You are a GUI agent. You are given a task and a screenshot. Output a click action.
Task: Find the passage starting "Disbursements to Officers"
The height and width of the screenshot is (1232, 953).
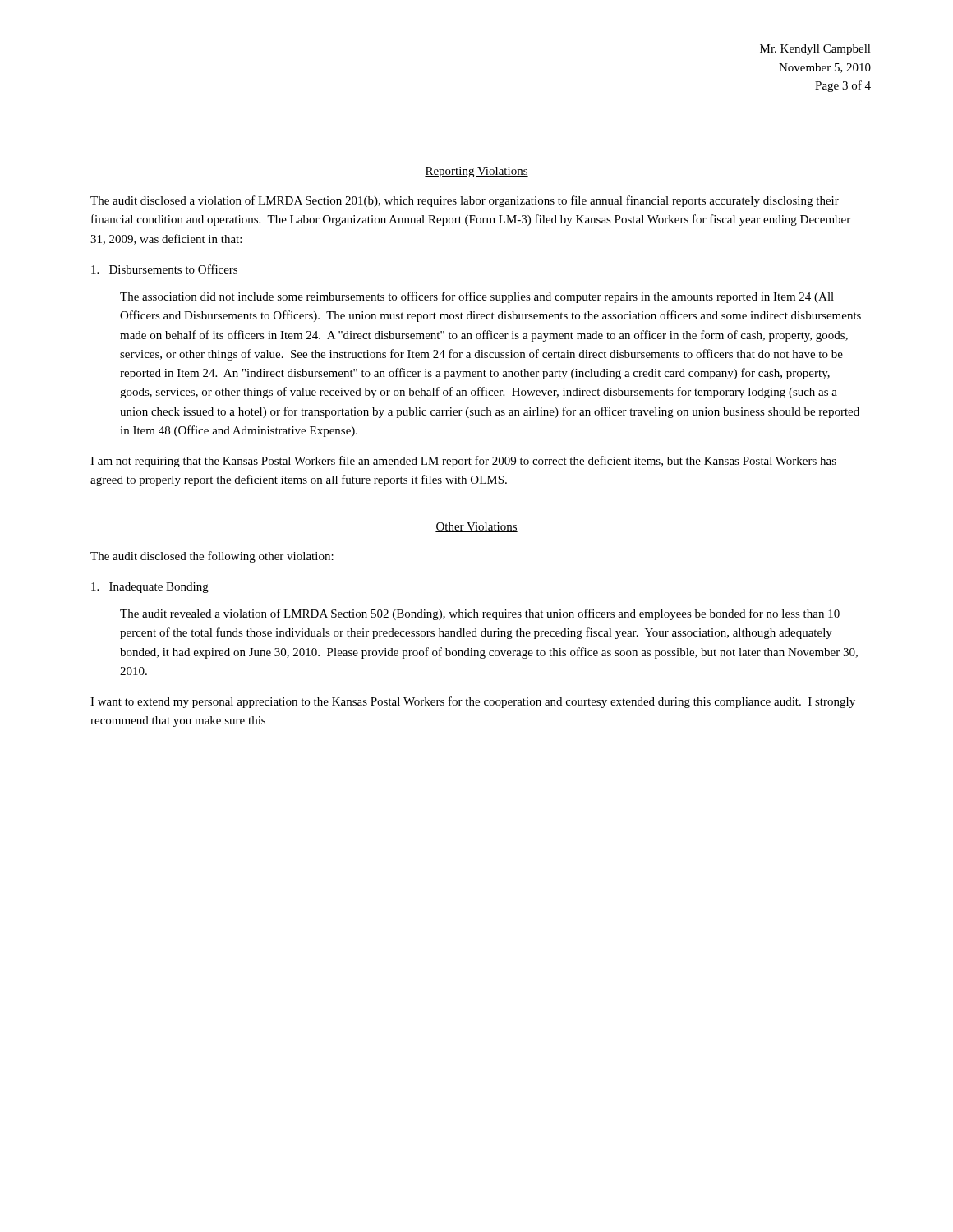(x=164, y=269)
